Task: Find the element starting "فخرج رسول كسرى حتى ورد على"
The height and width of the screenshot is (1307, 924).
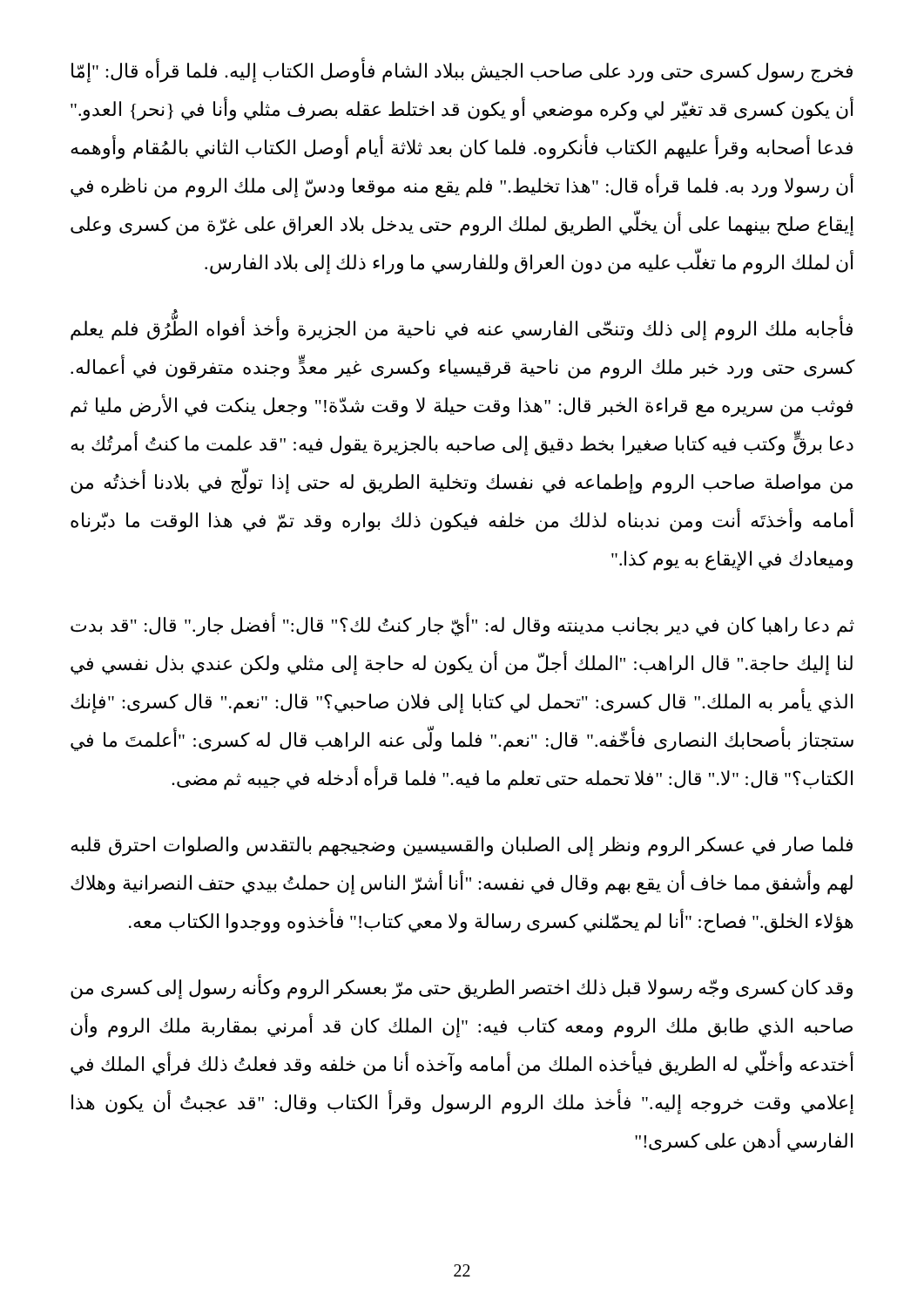Action: [462, 167]
